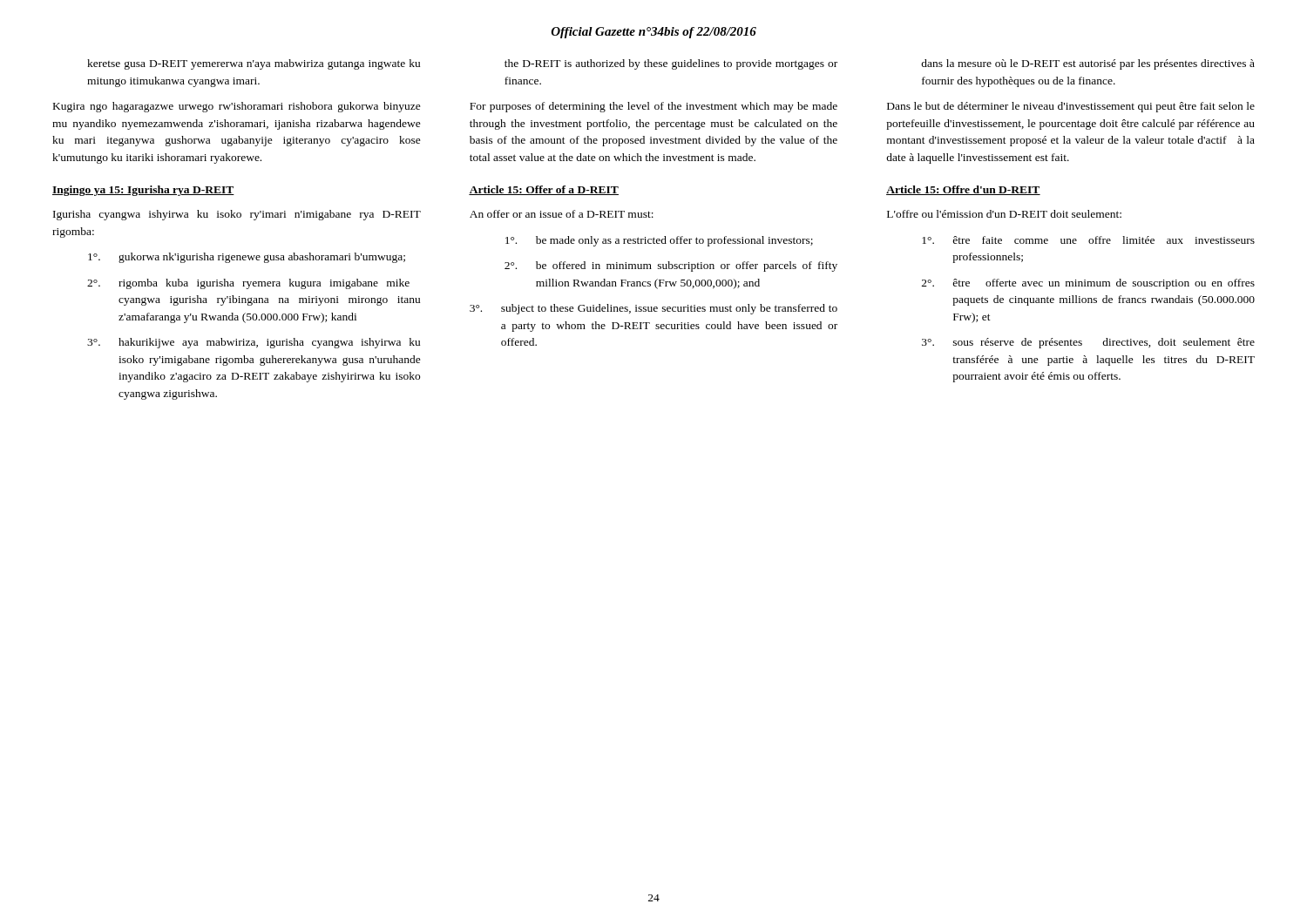Locate the text block that says "the D-REIT is"
Screen dimensions: 924x1307
coord(671,72)
